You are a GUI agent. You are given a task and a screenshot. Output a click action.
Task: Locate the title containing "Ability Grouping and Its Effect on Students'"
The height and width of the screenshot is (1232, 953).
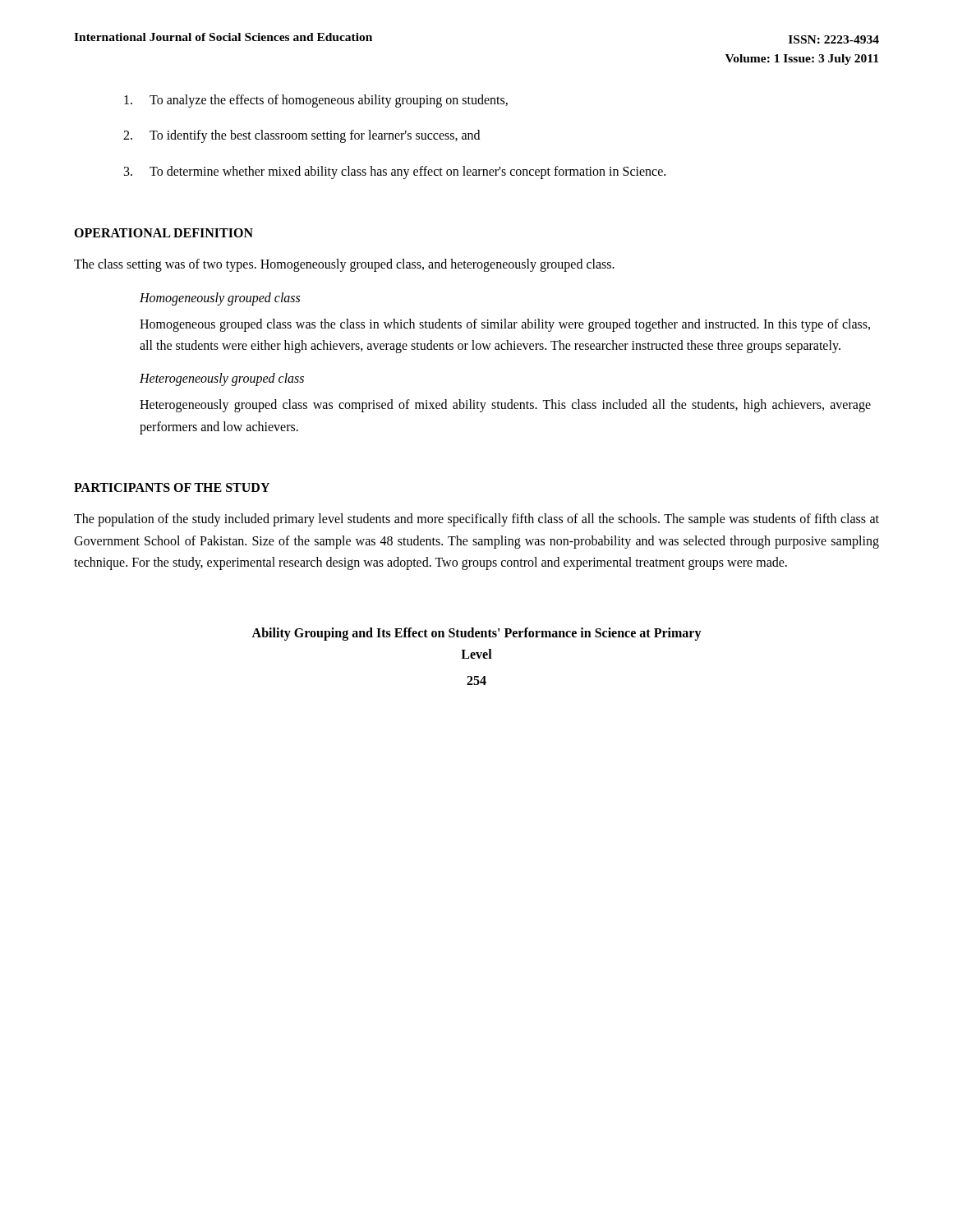(476, 644)
